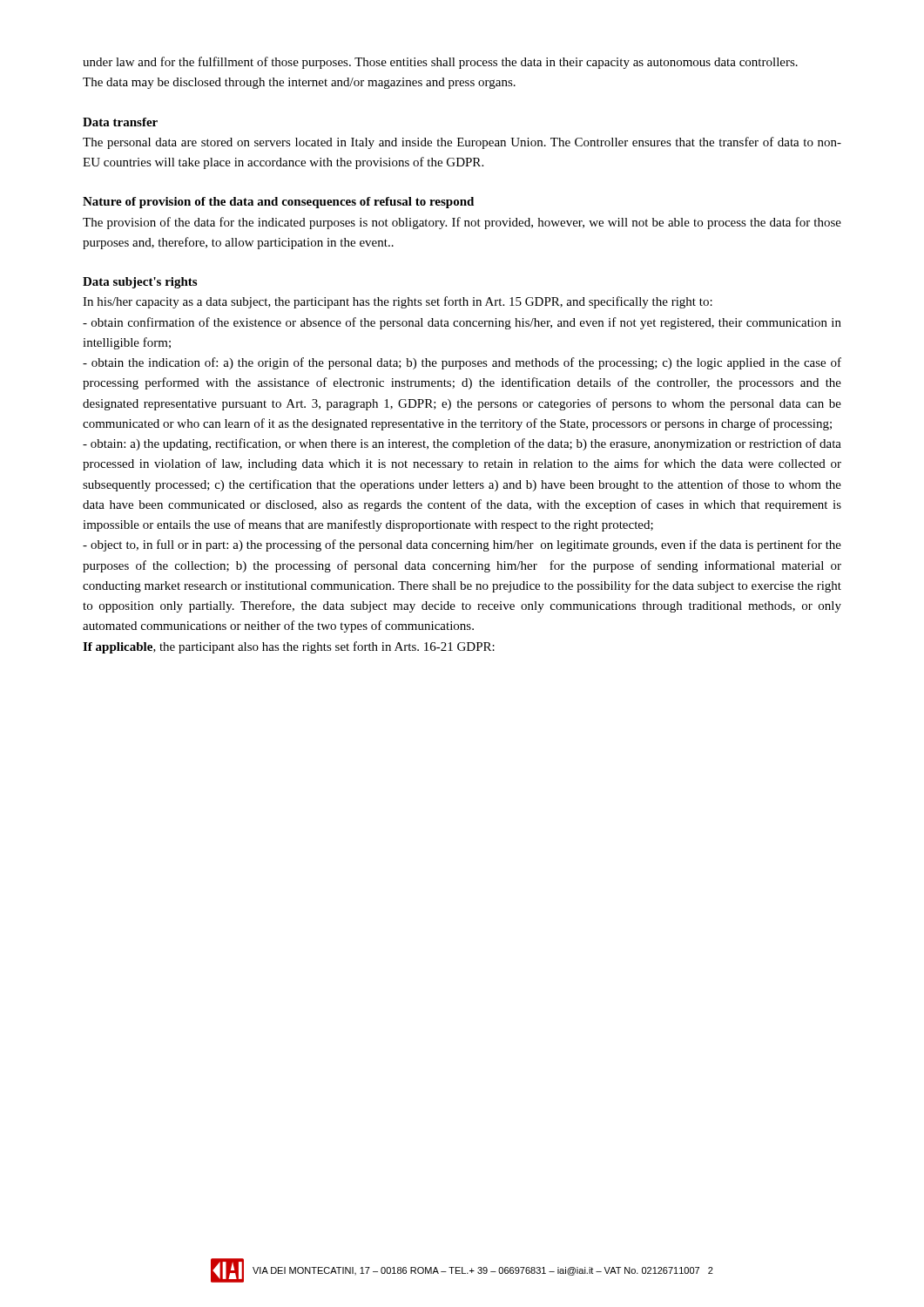Locate the list item that says "obtain confirmation of the"
The height and width of the screenshot is (1307, 924).
point(462,333)
